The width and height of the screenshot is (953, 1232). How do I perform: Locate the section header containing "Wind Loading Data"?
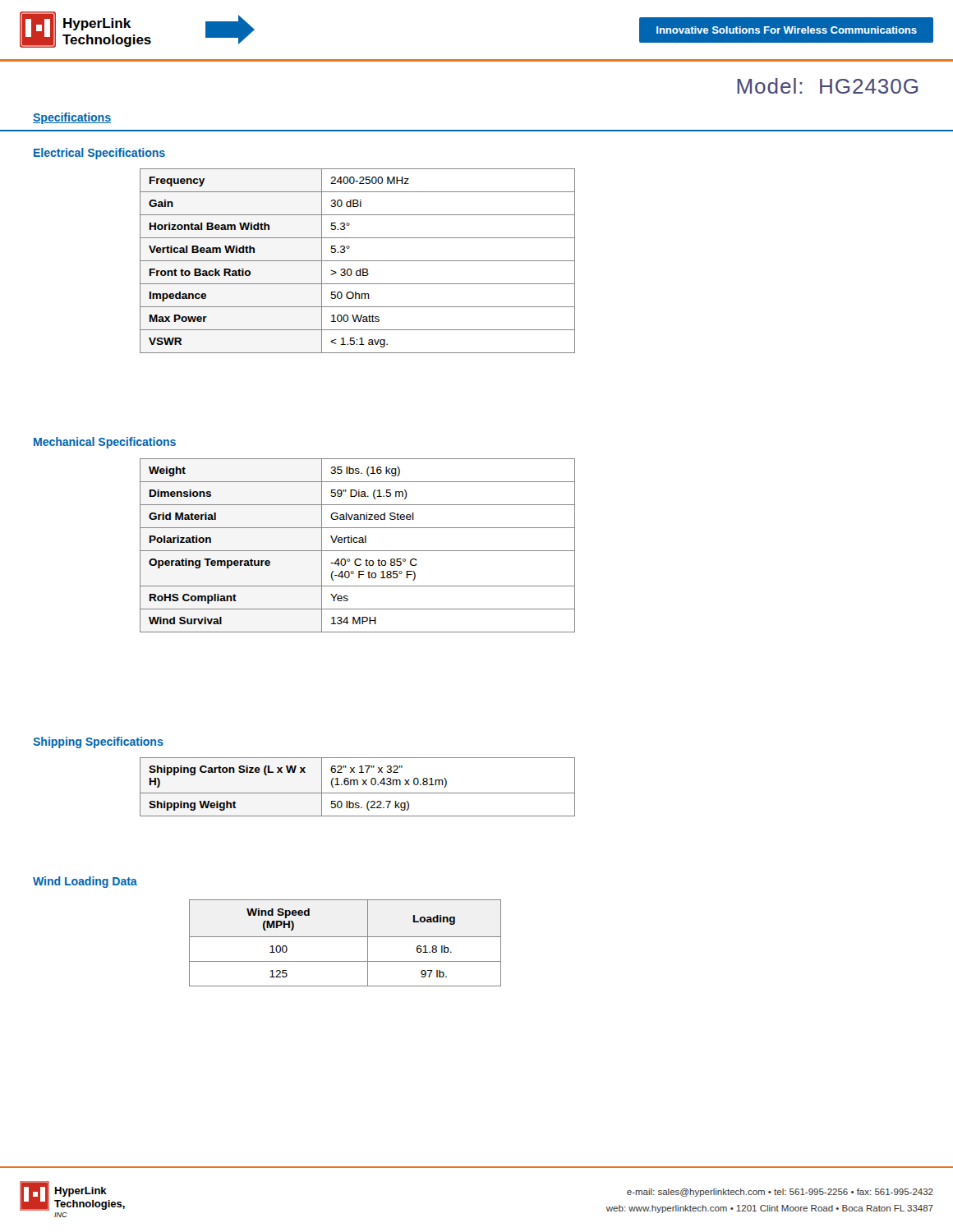click(x=85, y=881)
